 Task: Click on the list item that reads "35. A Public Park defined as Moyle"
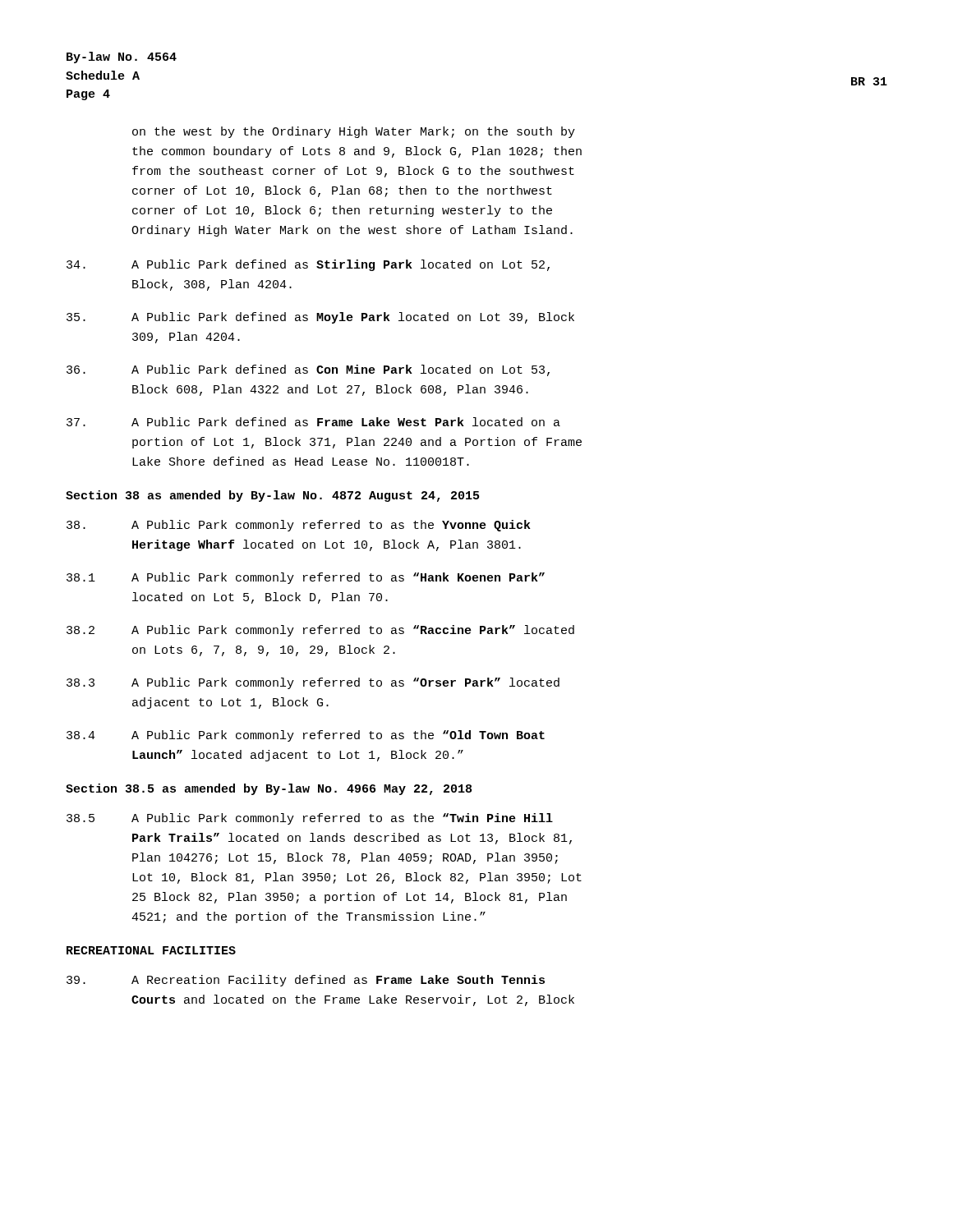tap(476, 328)
